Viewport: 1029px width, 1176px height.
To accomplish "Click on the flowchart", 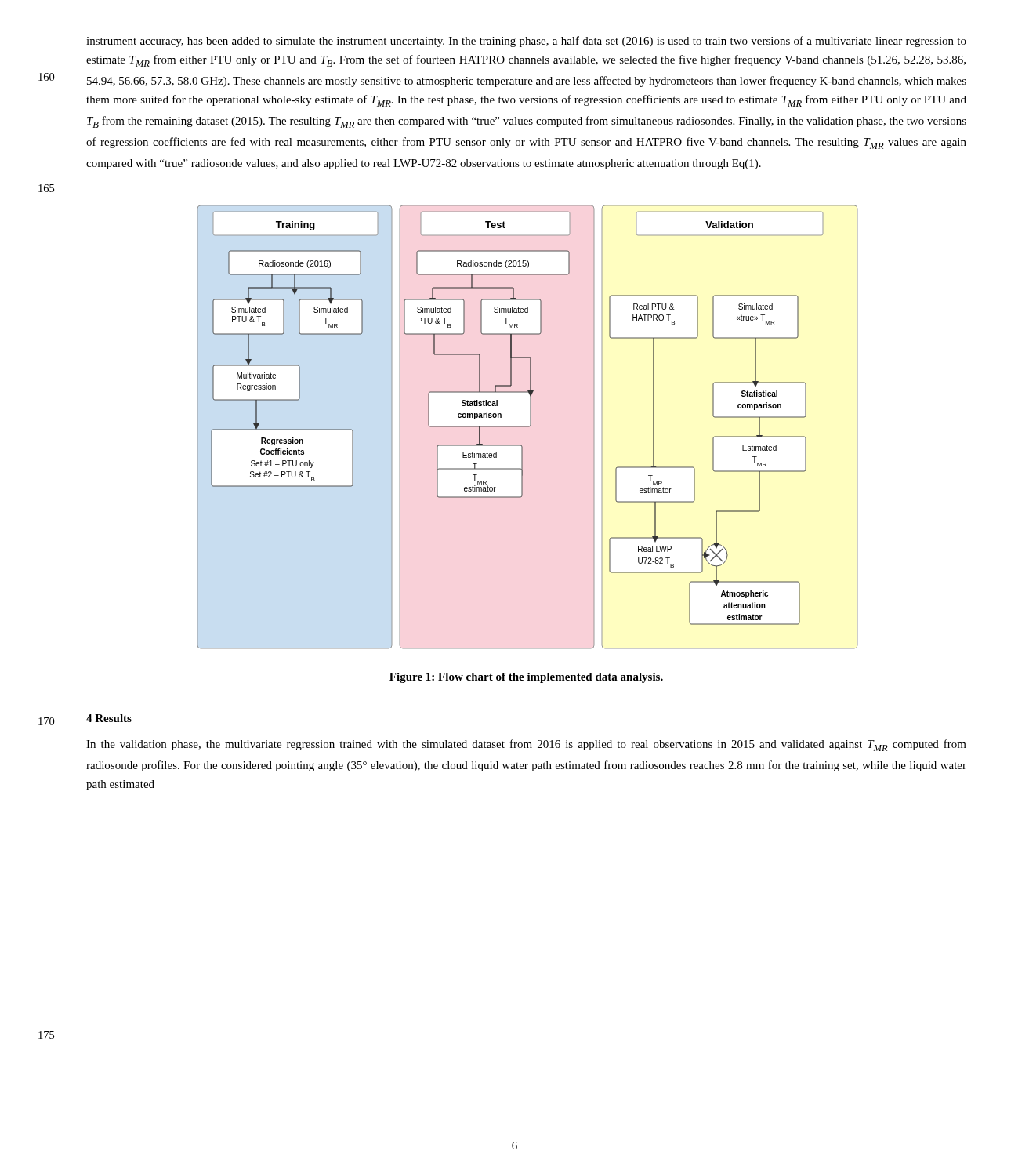I will click(x=526, y=429).
